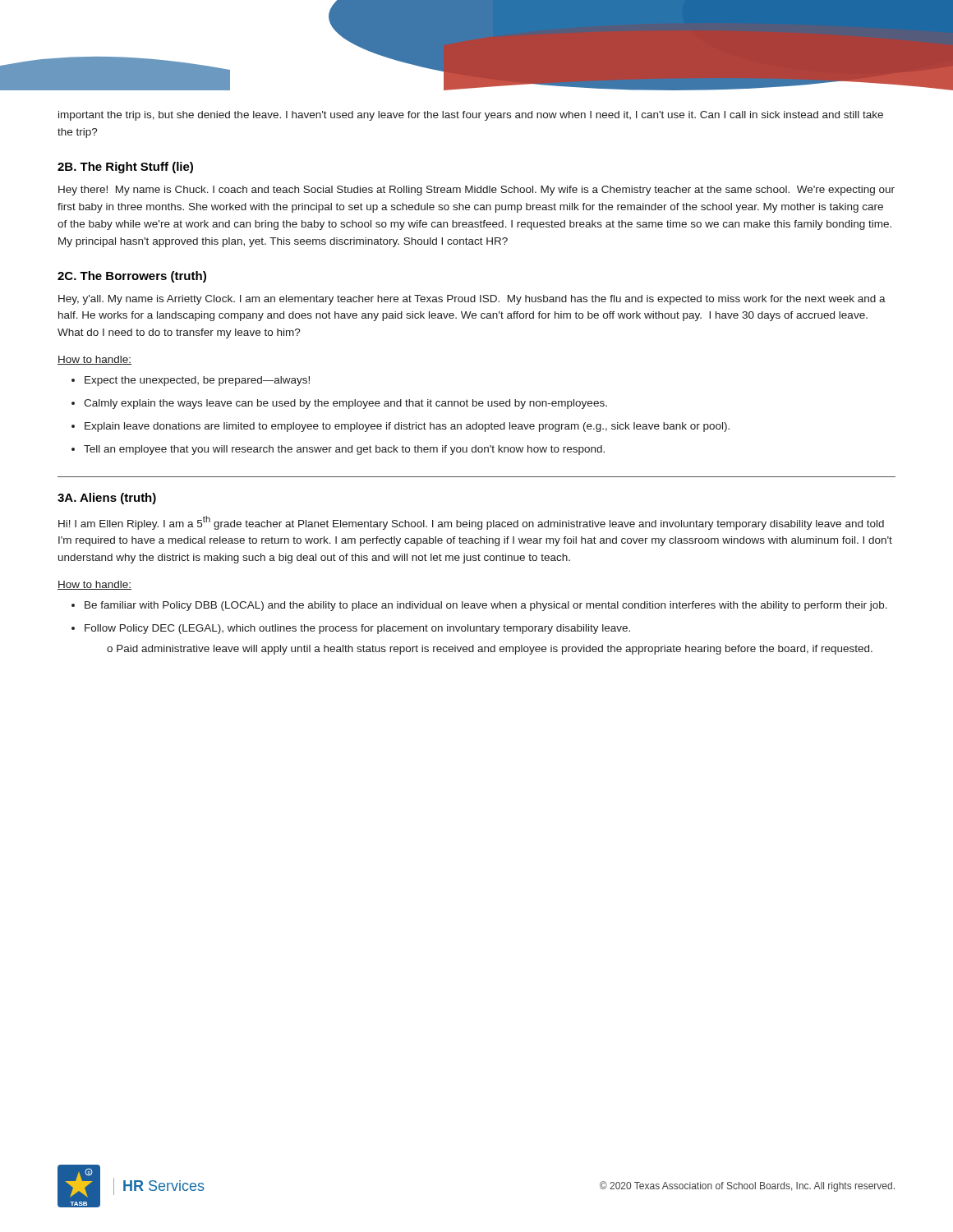Point to "3A. Aliens (truth)"
The image size is (953, 1232).
click(107, 497)
